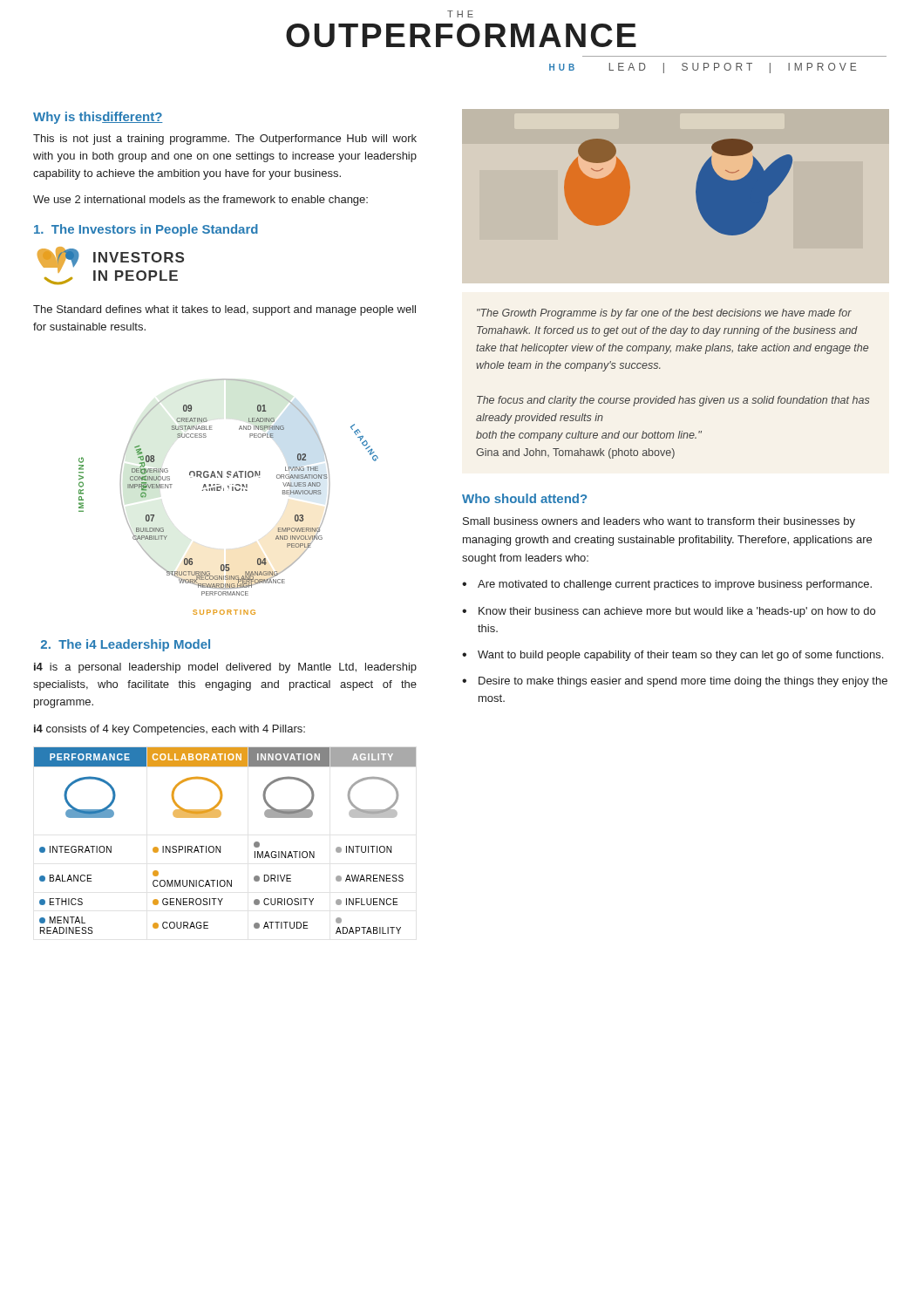Click on the text block that reads ""The Growth Programme is by far one"
This screenshot has height=1308, width=924.
point(664,314)
